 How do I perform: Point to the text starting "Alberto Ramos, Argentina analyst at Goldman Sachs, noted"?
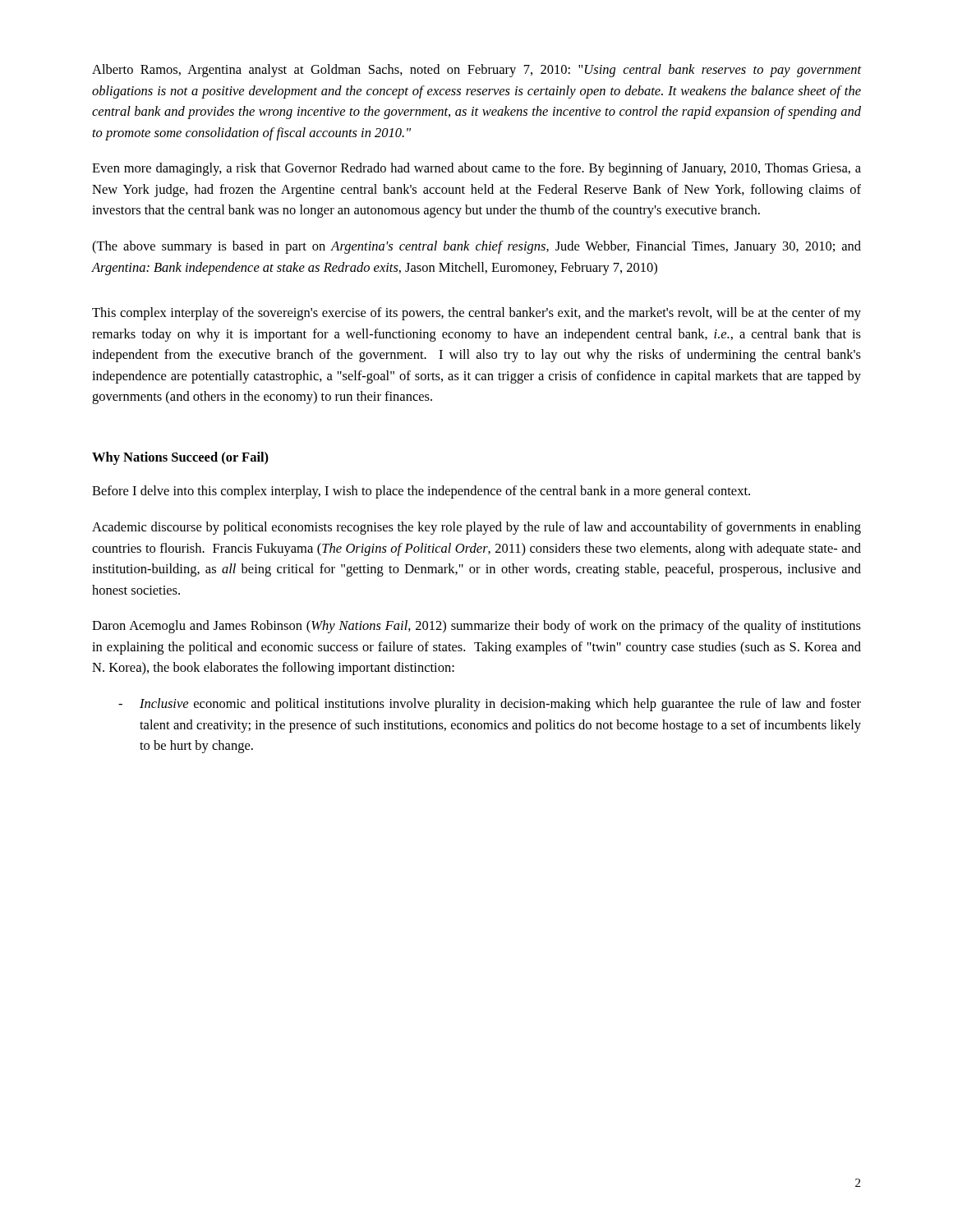(x=476, y=101)
